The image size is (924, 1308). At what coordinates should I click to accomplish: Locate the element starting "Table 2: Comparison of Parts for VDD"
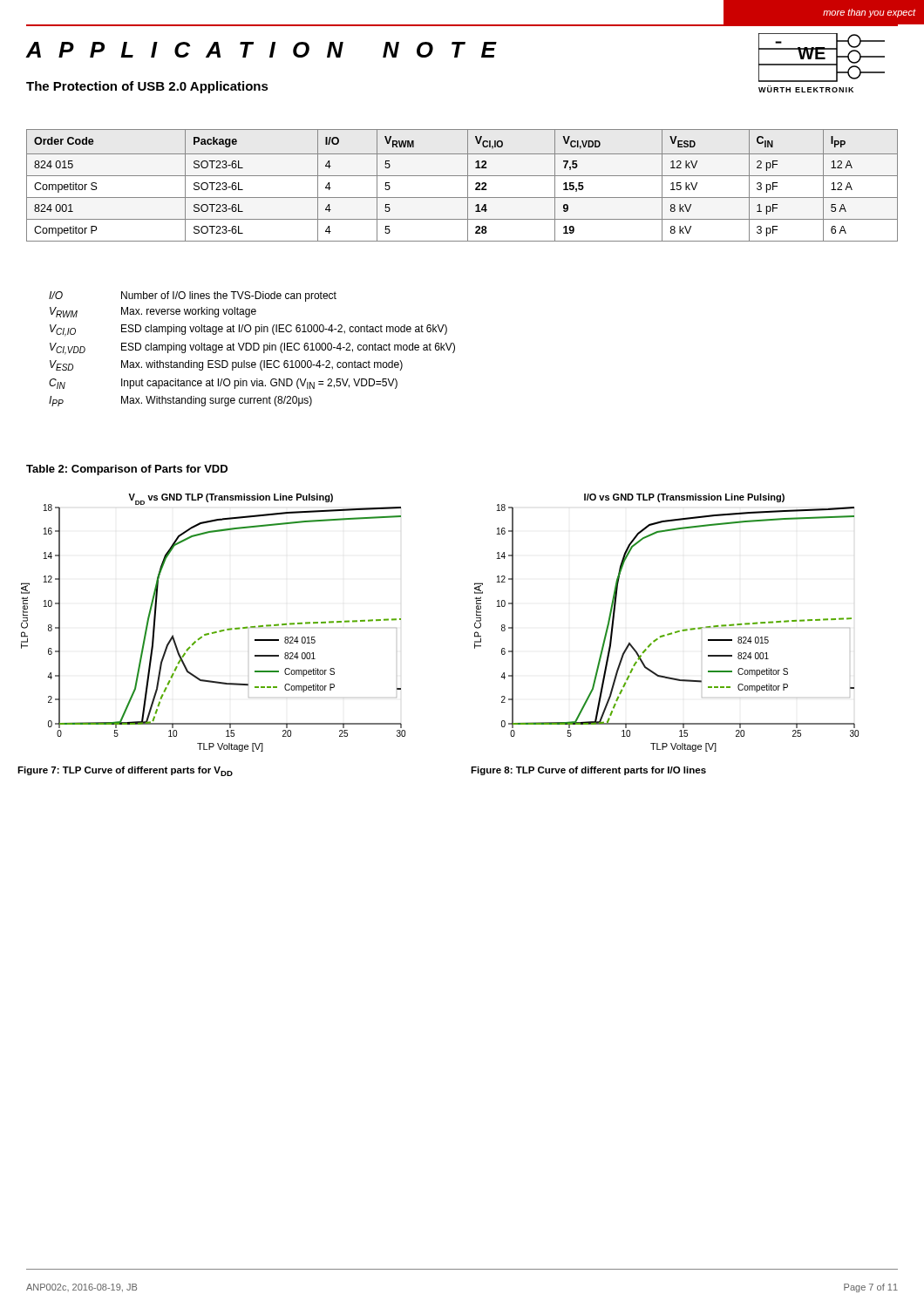point(127,469)
